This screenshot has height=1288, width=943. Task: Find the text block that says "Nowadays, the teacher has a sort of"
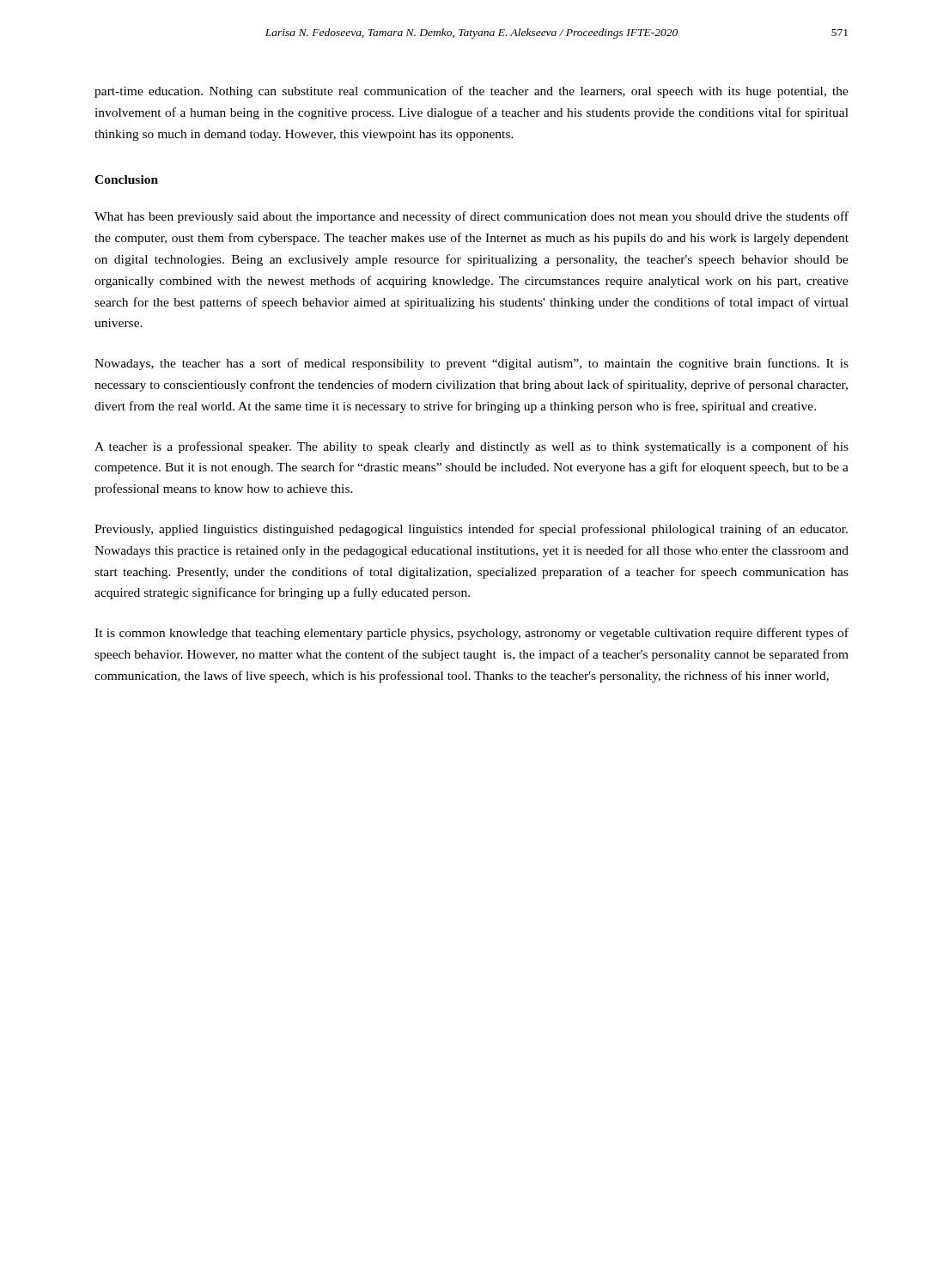click(472, 384)
